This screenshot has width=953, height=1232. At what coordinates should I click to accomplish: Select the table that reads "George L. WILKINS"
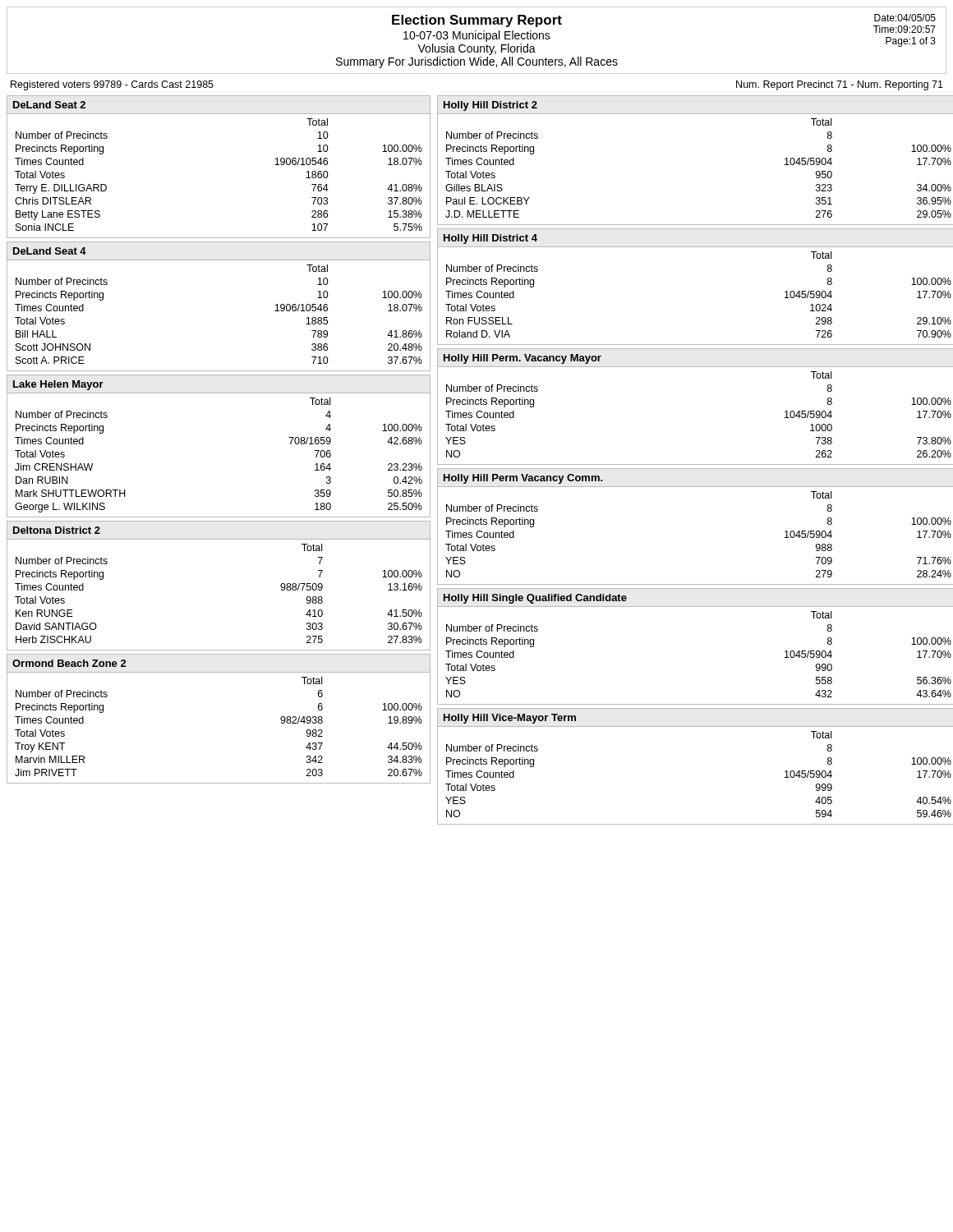(219, 446)
